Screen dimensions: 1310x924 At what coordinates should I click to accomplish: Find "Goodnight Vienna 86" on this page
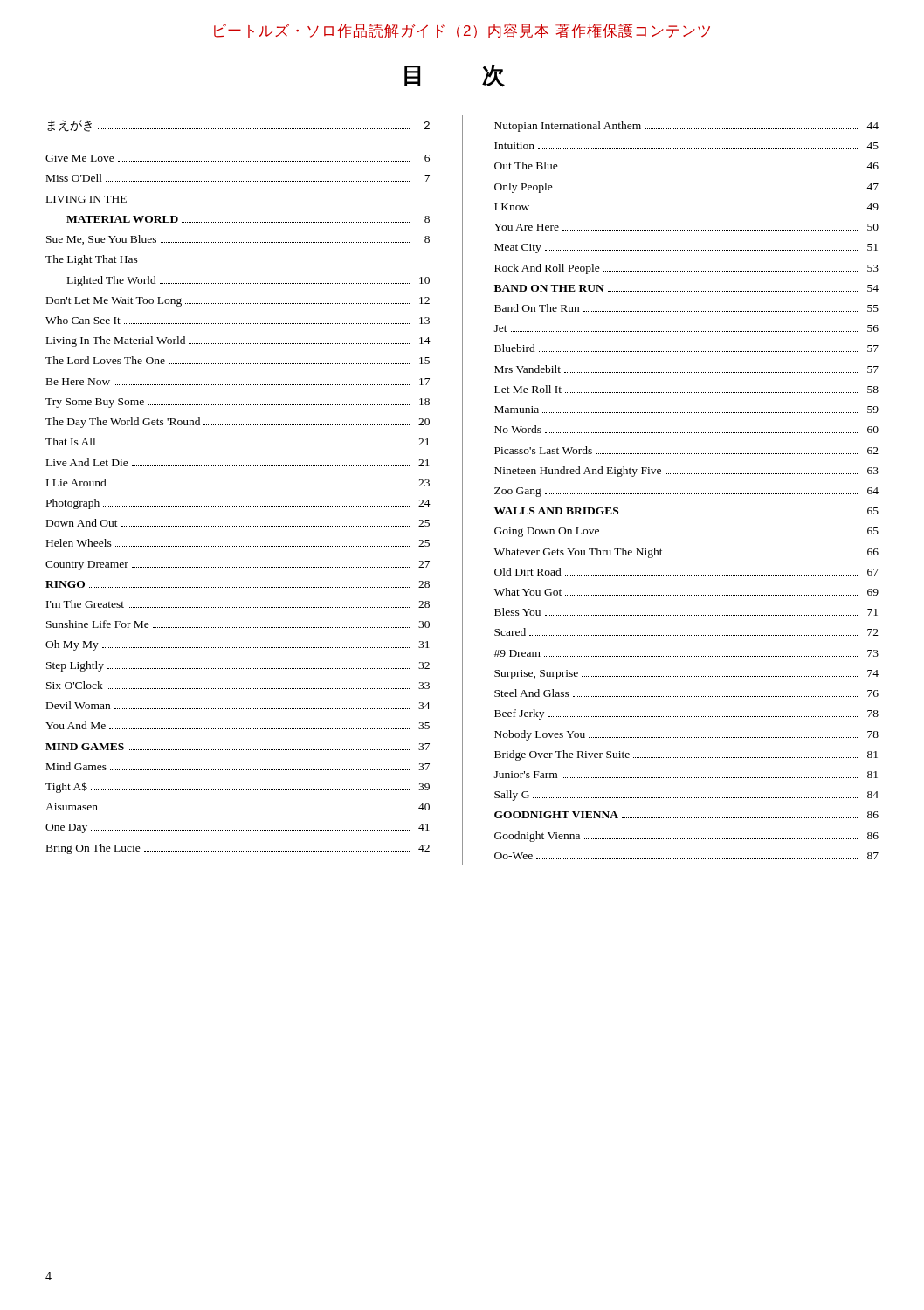tap(686, 835)
